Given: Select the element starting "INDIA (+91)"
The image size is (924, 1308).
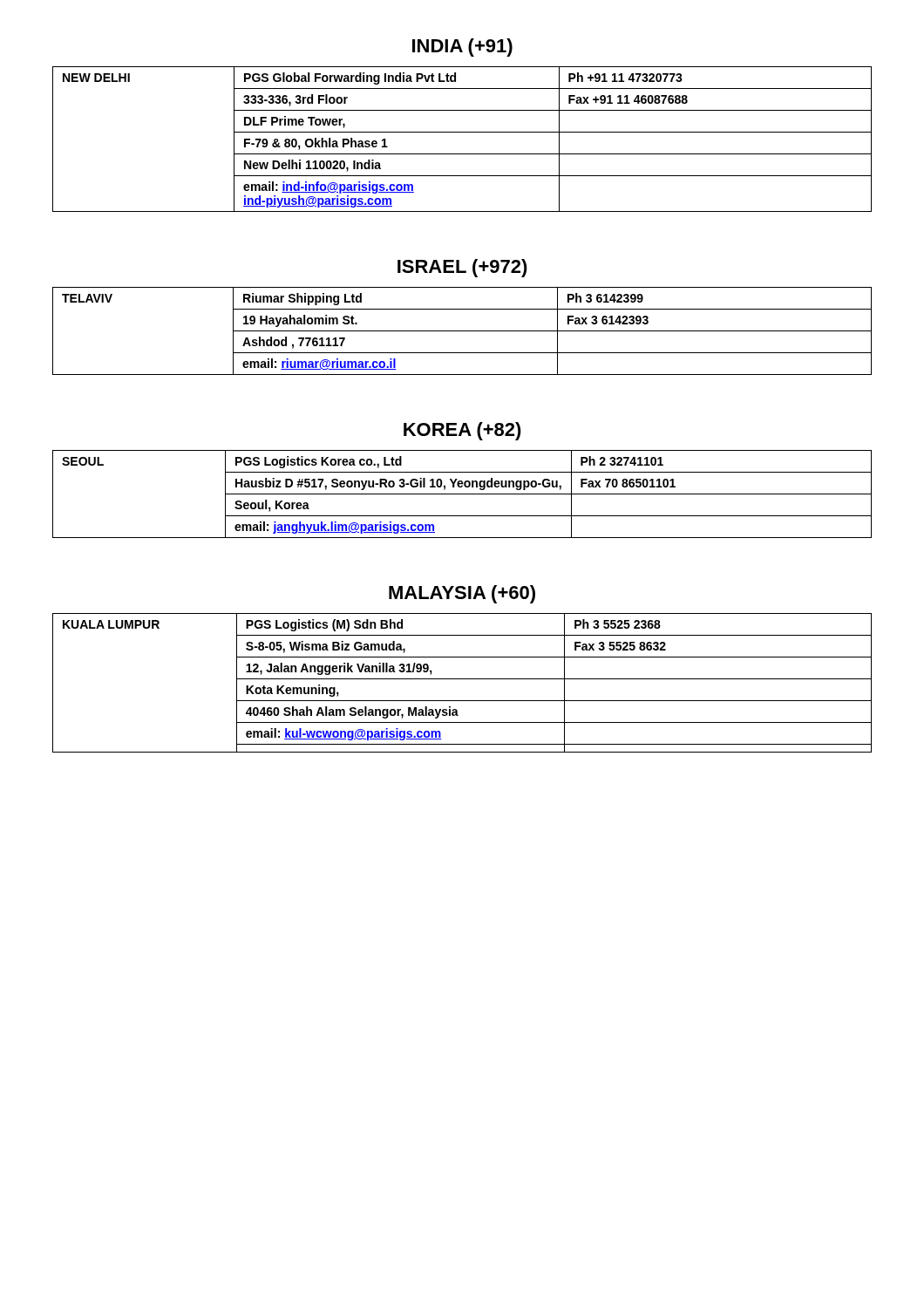Looking at the screenshot, I should coord(462,46).
